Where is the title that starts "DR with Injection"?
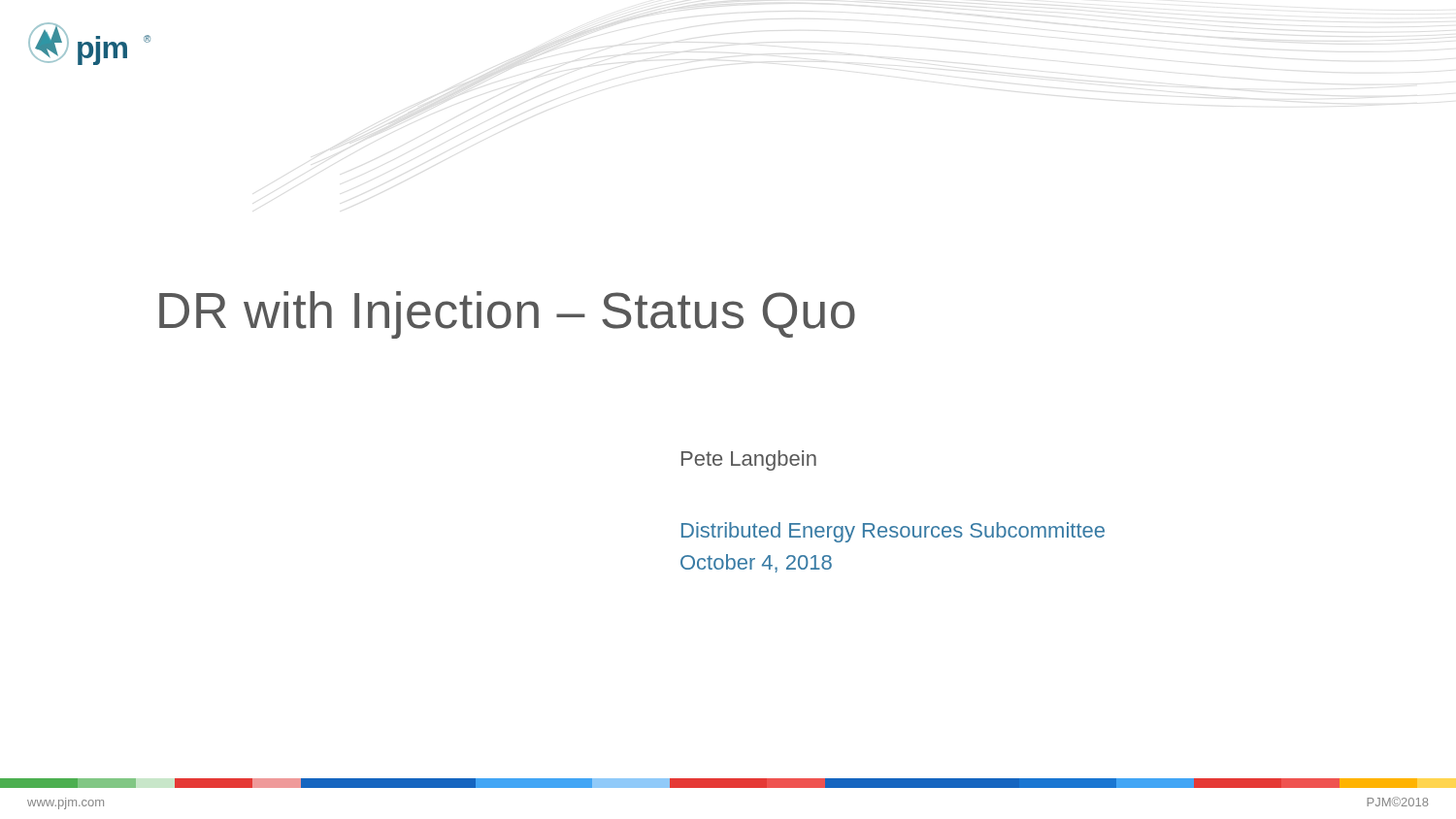 click(592, 311)
